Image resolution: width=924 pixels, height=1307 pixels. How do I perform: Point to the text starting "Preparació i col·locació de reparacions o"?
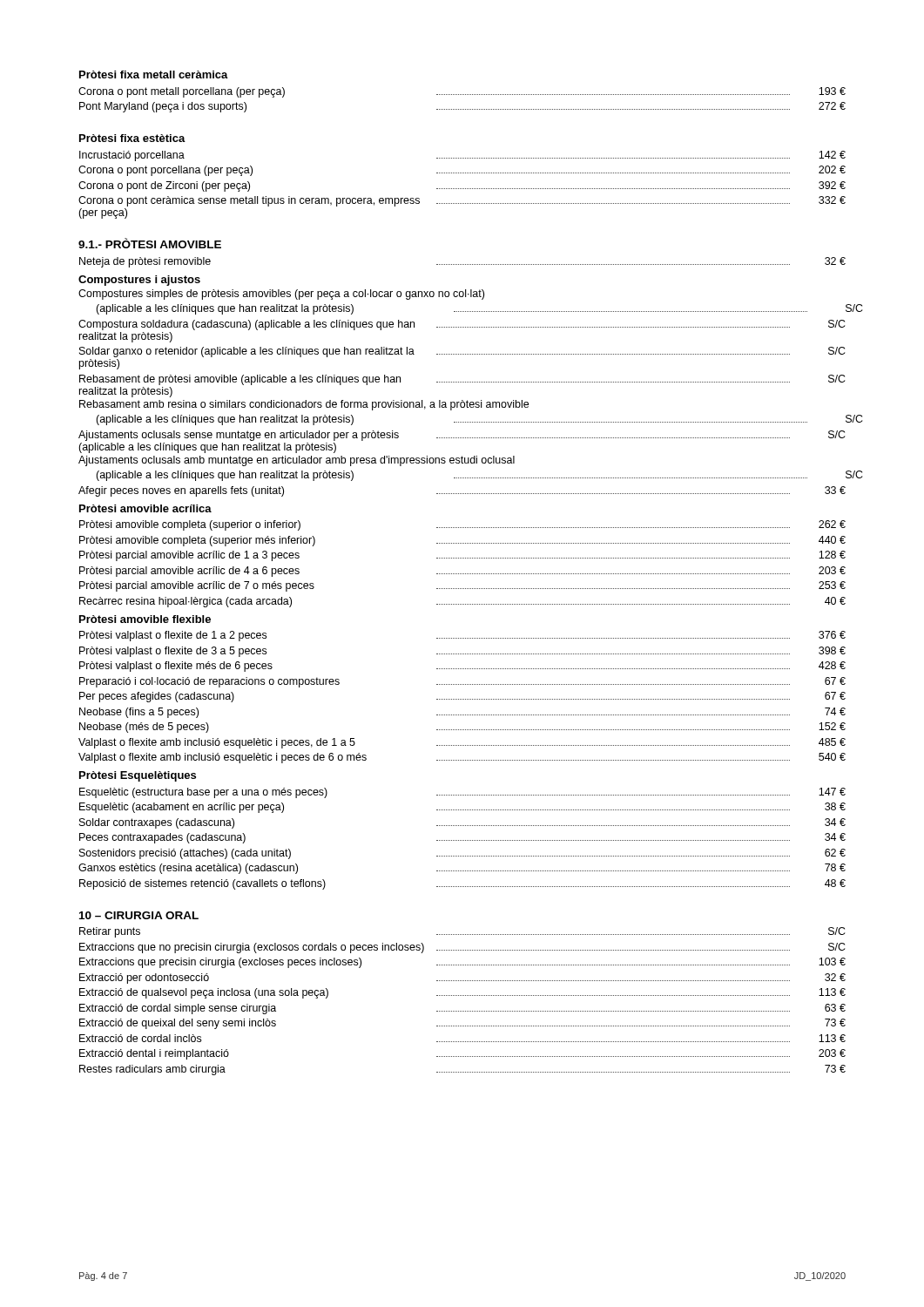(x=462, y=680)
